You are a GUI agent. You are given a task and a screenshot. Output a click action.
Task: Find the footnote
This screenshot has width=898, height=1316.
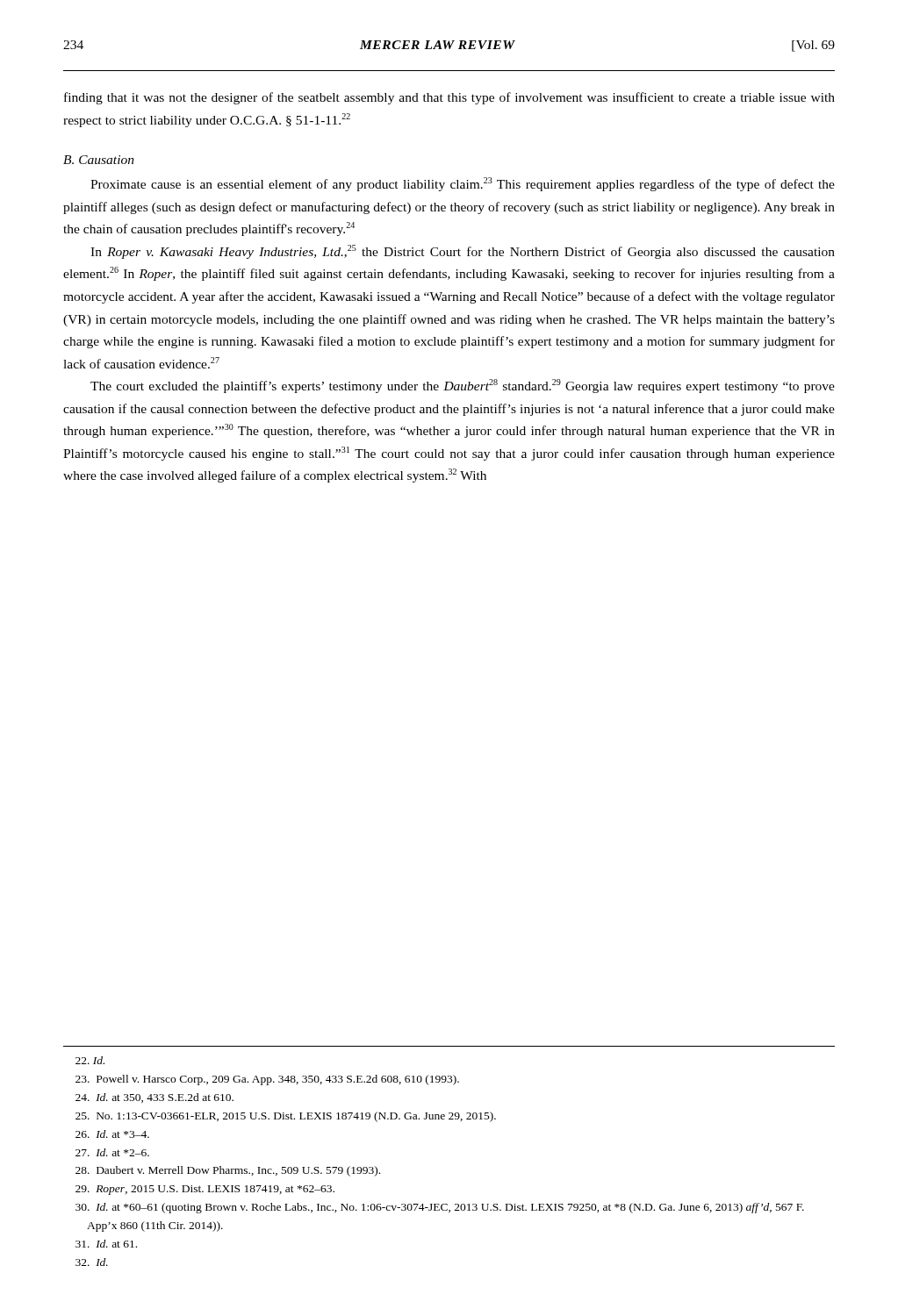click(455, 1162)
